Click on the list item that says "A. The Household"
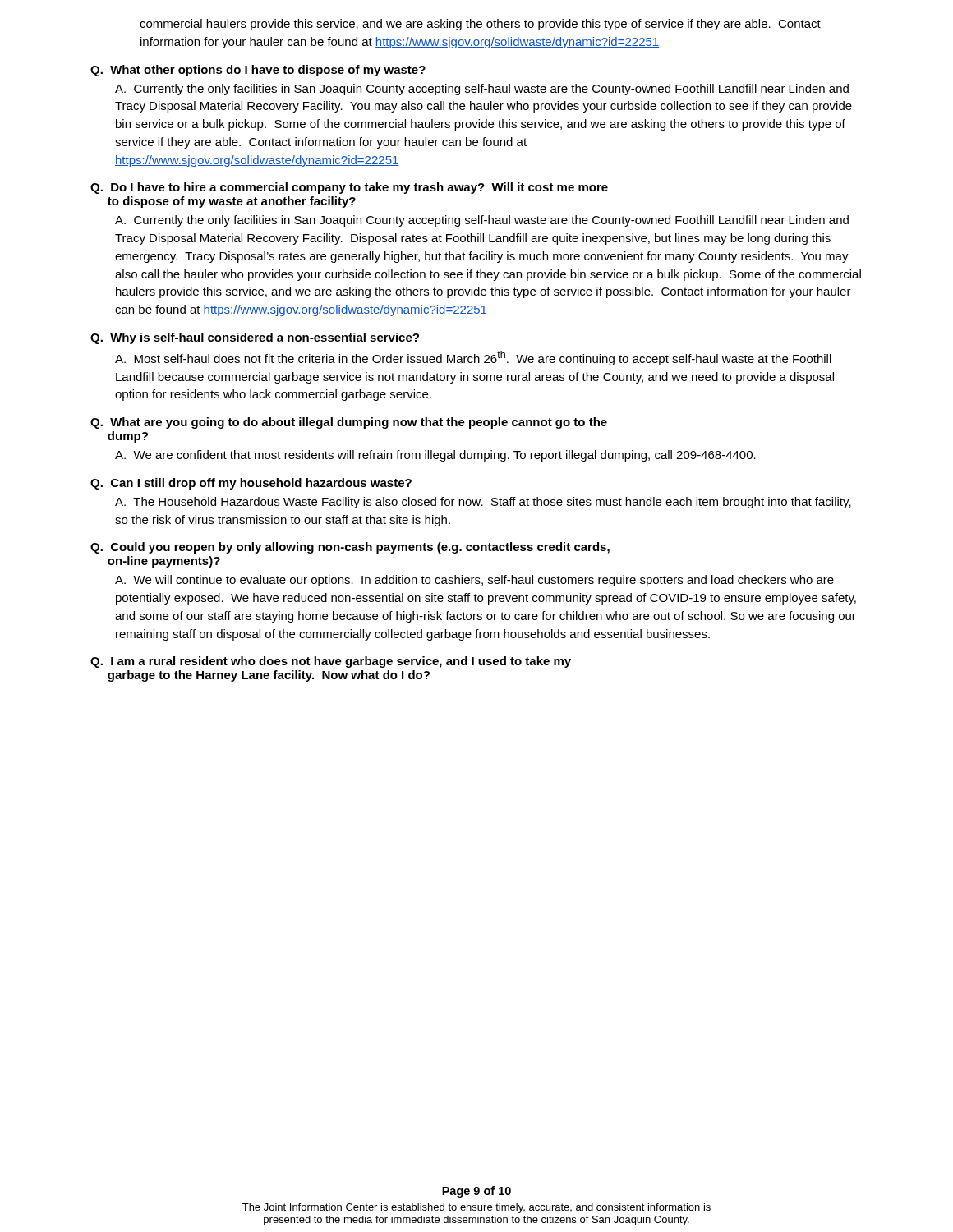This screenshot has height=1232, width=953. (489, 510)
